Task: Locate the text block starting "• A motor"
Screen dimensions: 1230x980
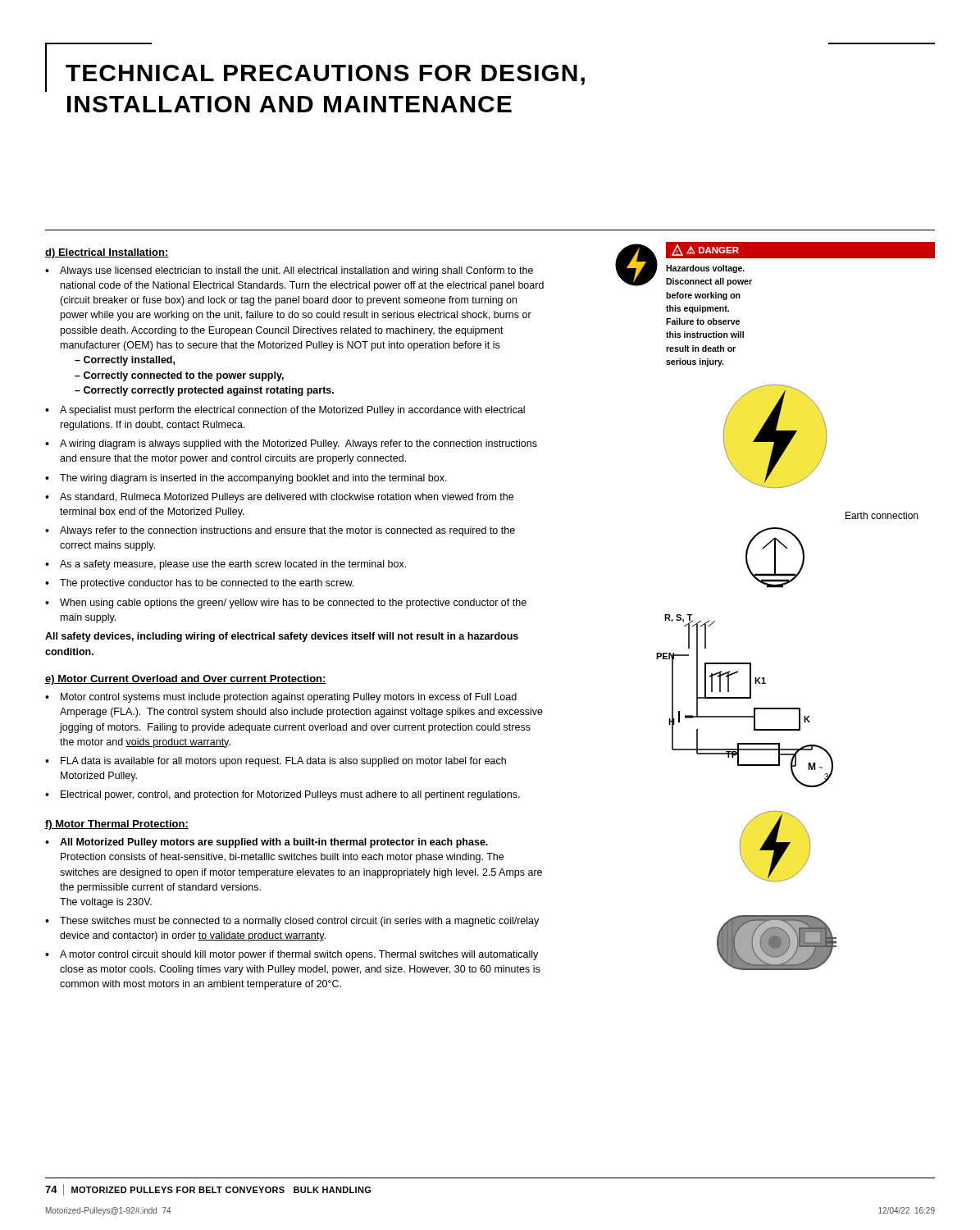Action: tap(295, 969)
